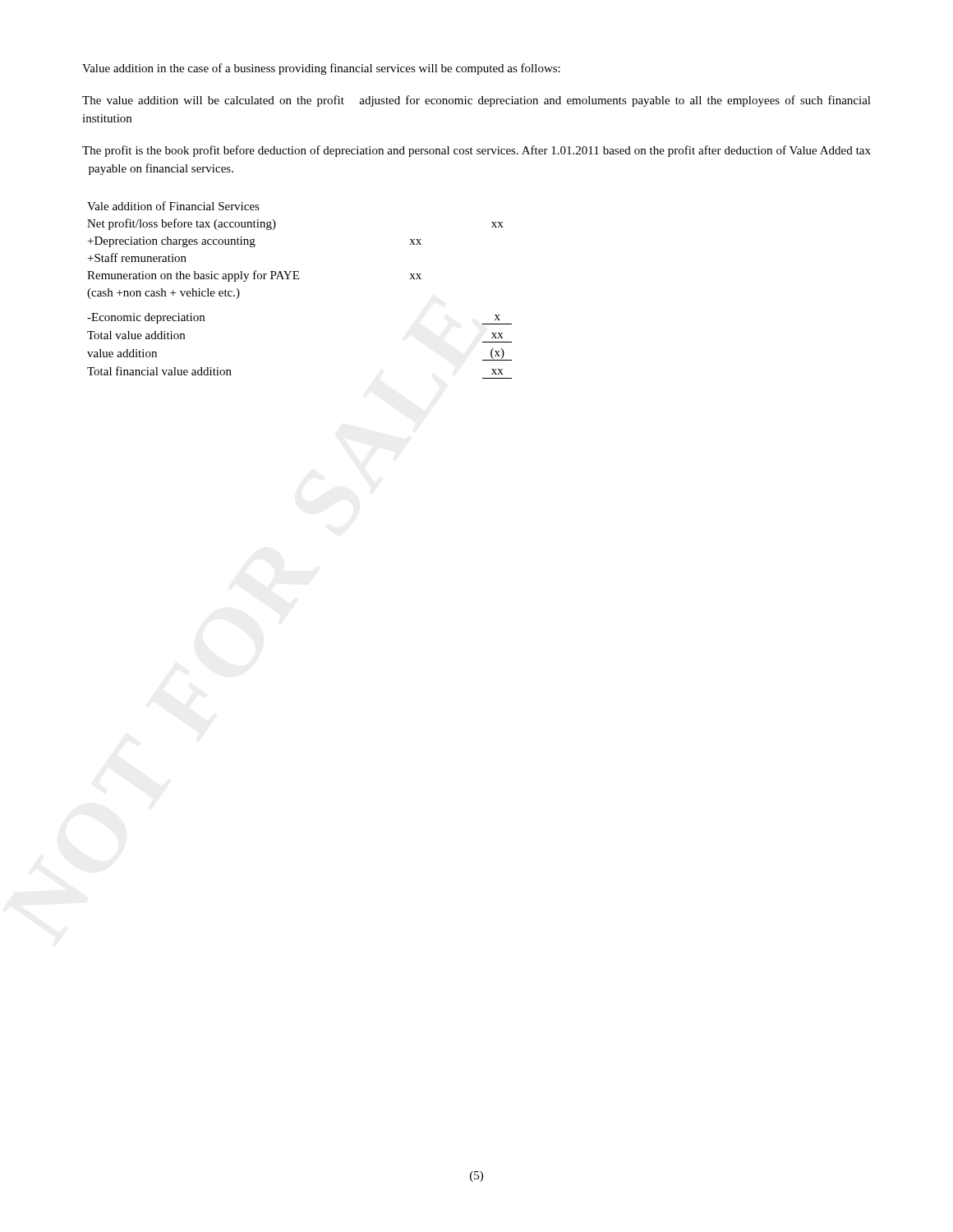Find the table that mentions "Total financial value addition"

coord(312,289)
